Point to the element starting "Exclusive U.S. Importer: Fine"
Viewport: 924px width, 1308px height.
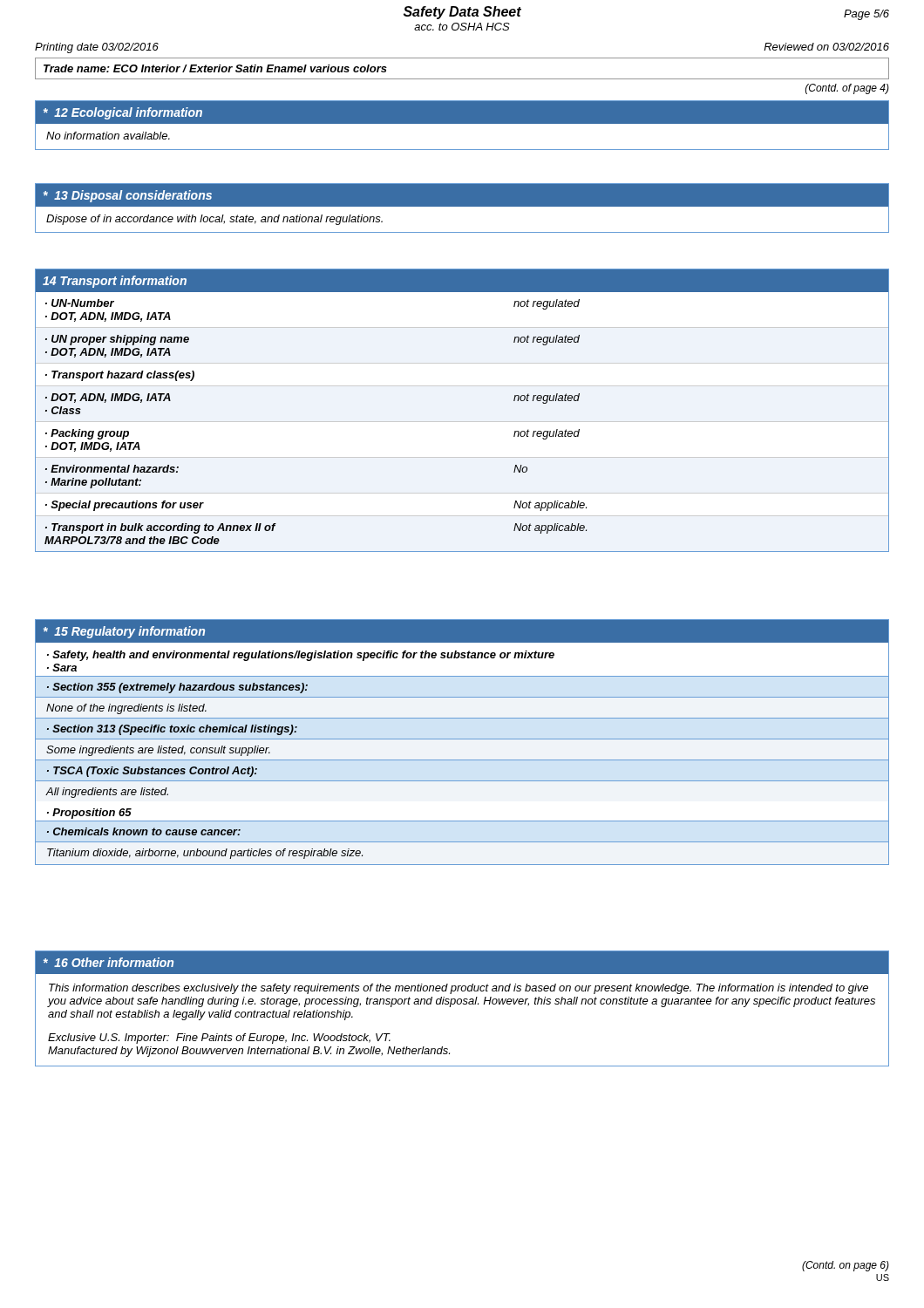pos(250,1044)
